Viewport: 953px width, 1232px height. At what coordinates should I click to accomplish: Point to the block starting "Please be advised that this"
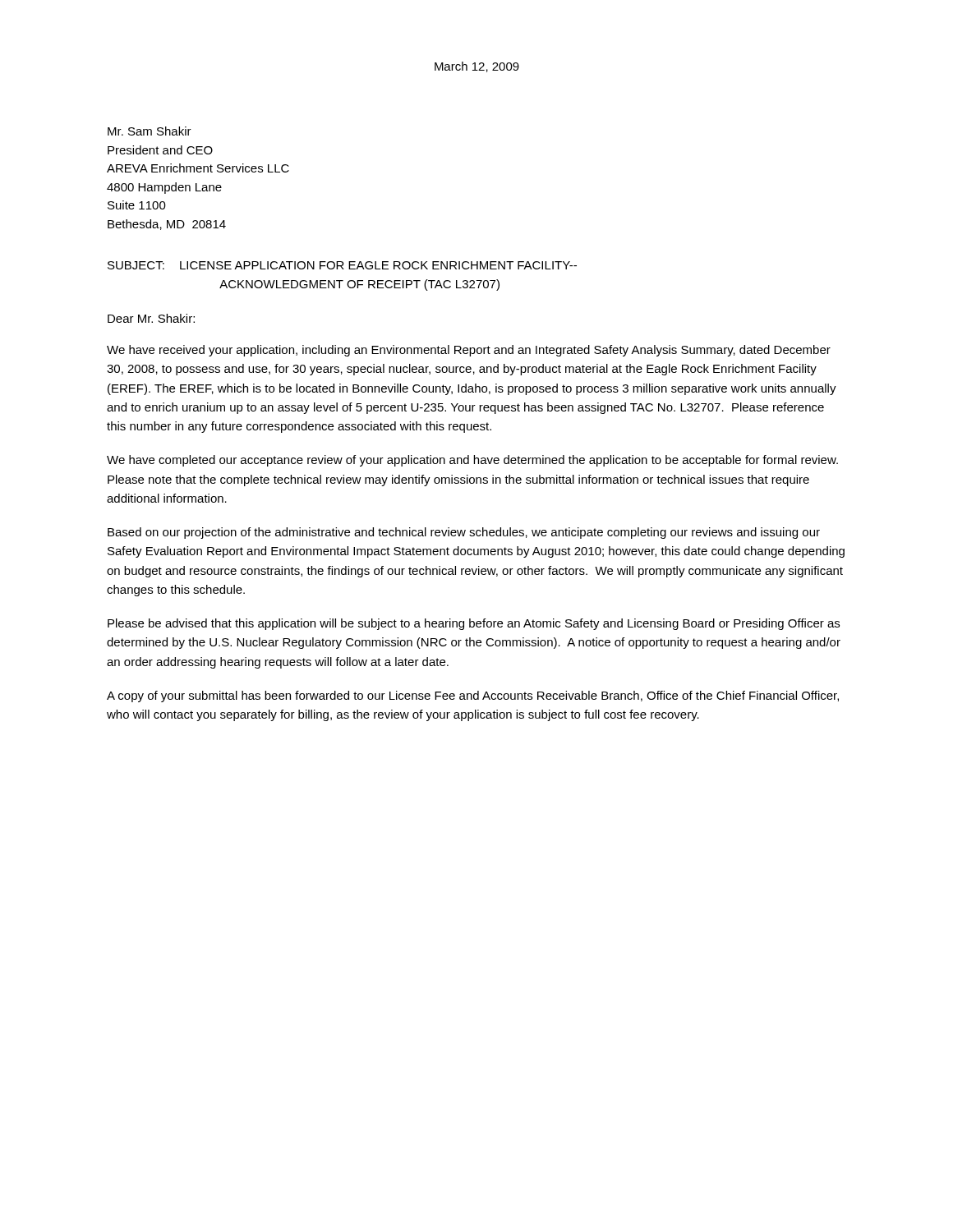pyautogui.click(x=474, y=642)
